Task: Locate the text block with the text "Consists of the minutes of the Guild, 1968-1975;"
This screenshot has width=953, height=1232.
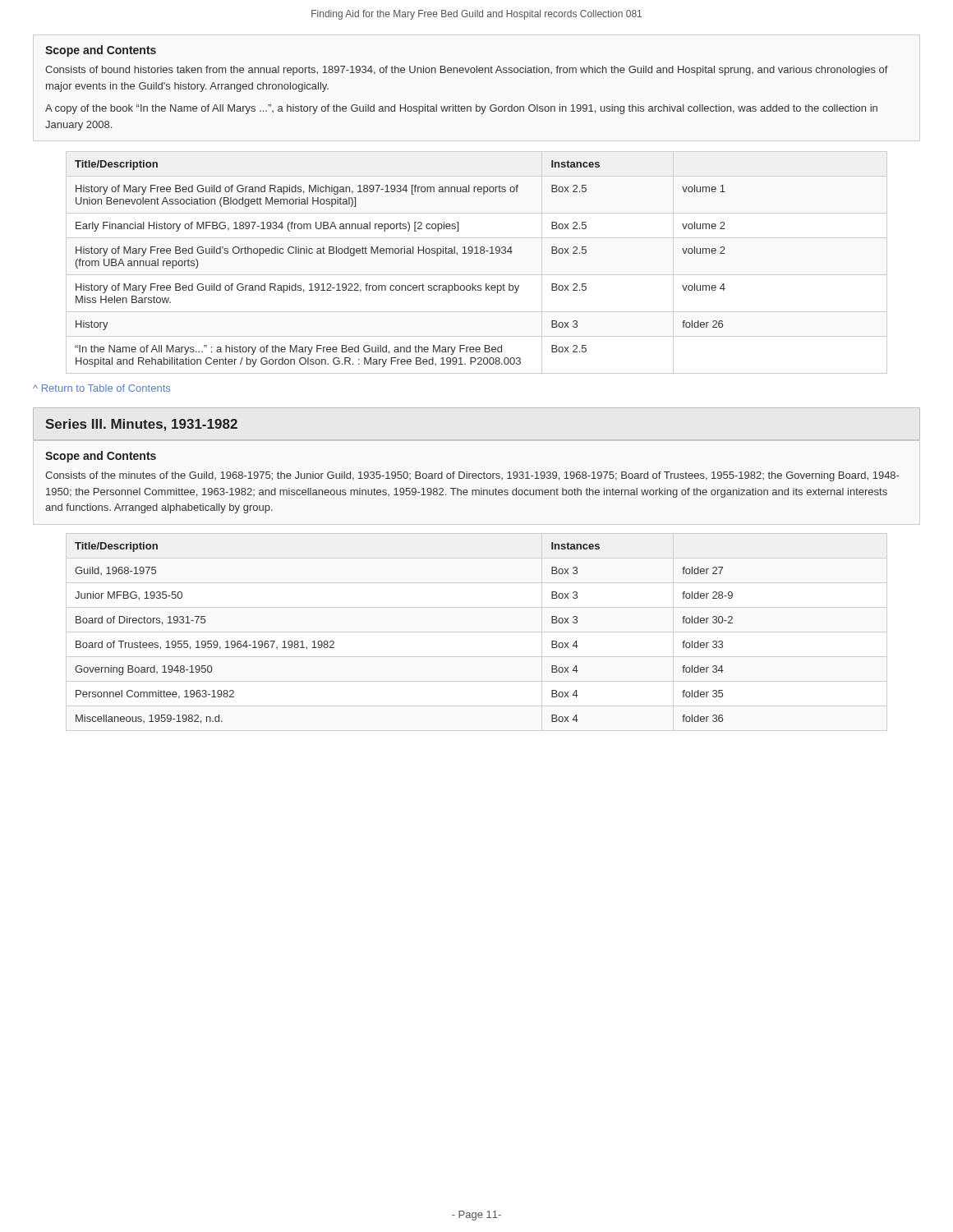Action: (472, 491)
